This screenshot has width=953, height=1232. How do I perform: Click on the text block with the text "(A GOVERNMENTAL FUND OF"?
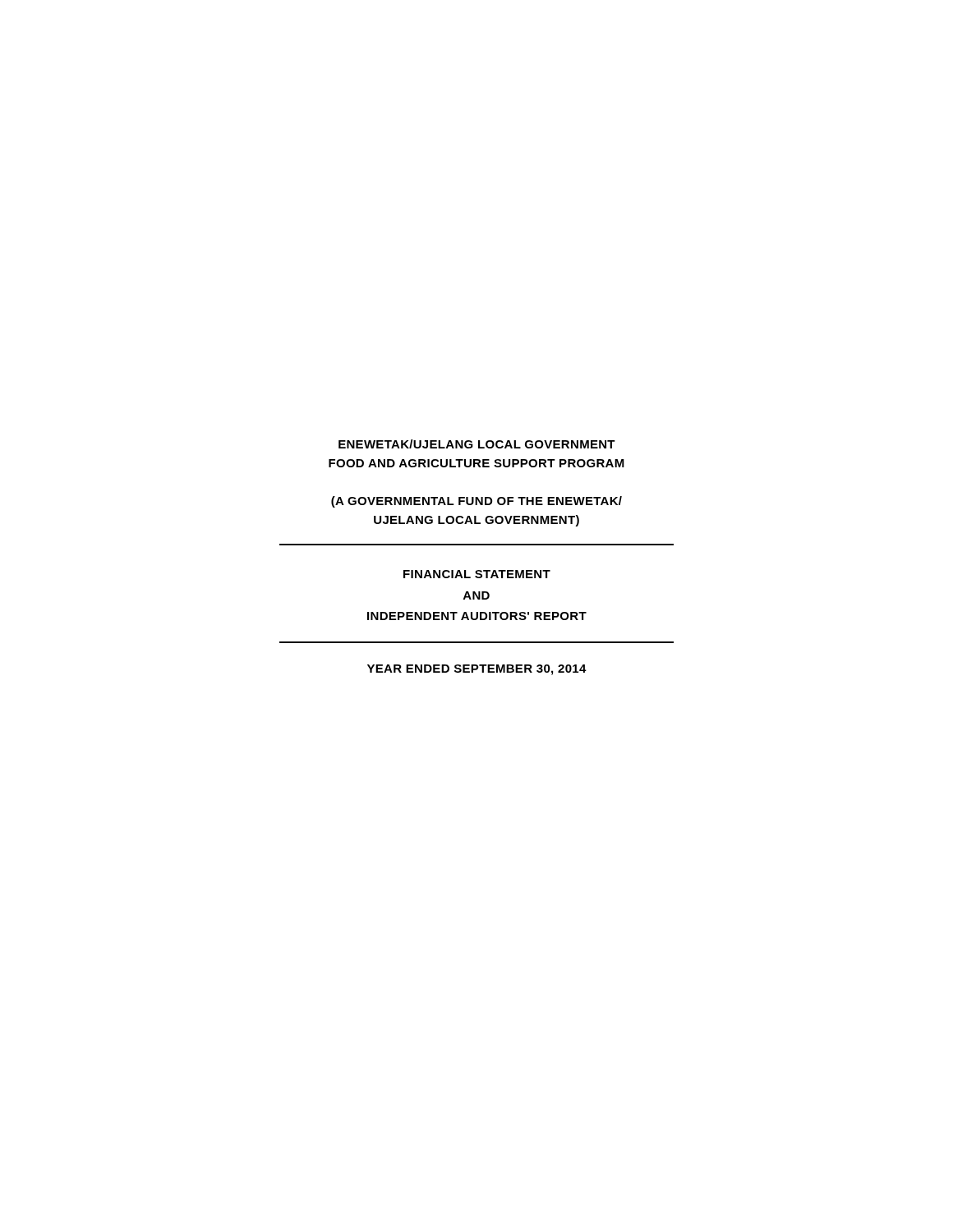click(x=476, y=510)
